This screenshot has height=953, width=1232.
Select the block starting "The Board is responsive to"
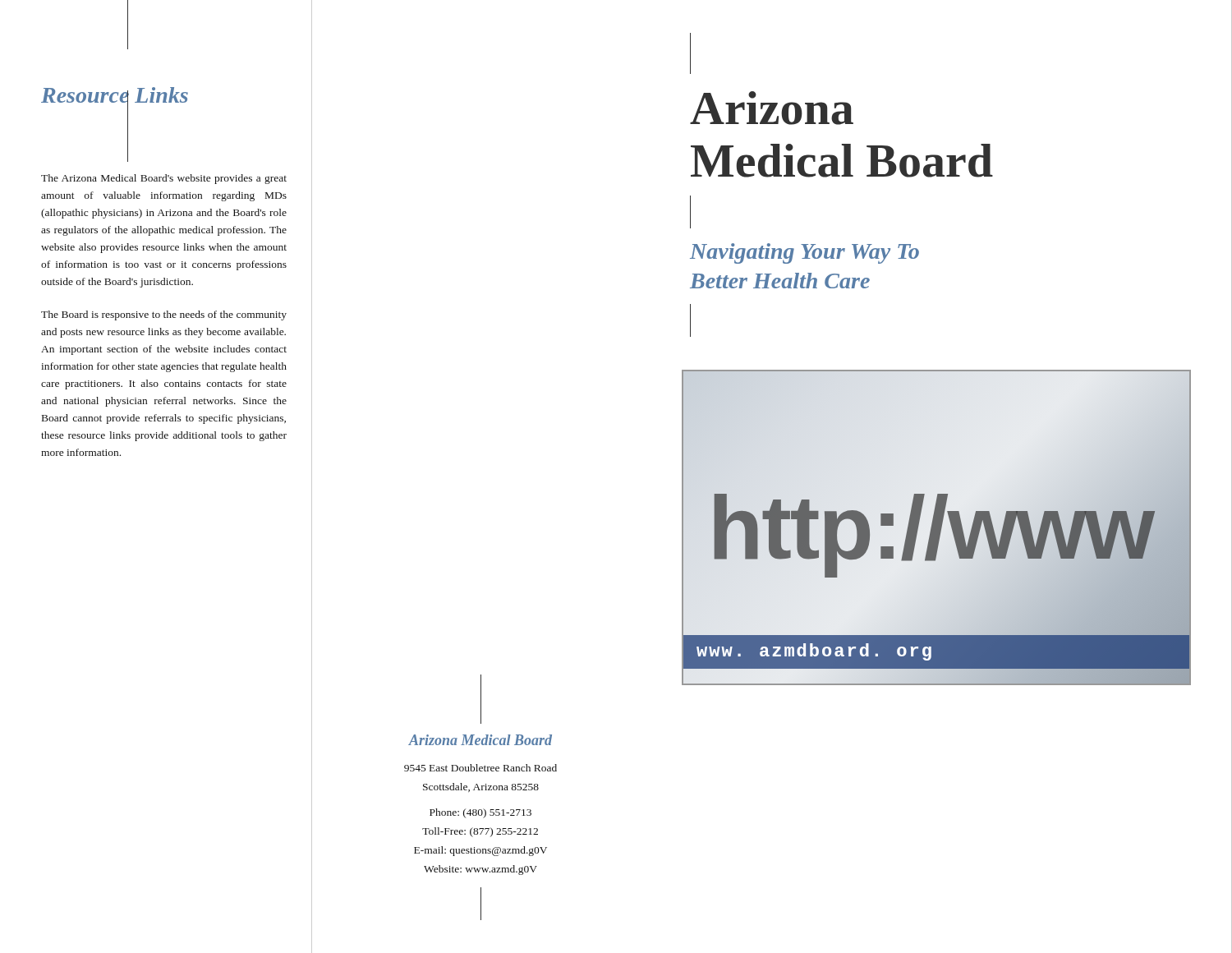(164, 383)
